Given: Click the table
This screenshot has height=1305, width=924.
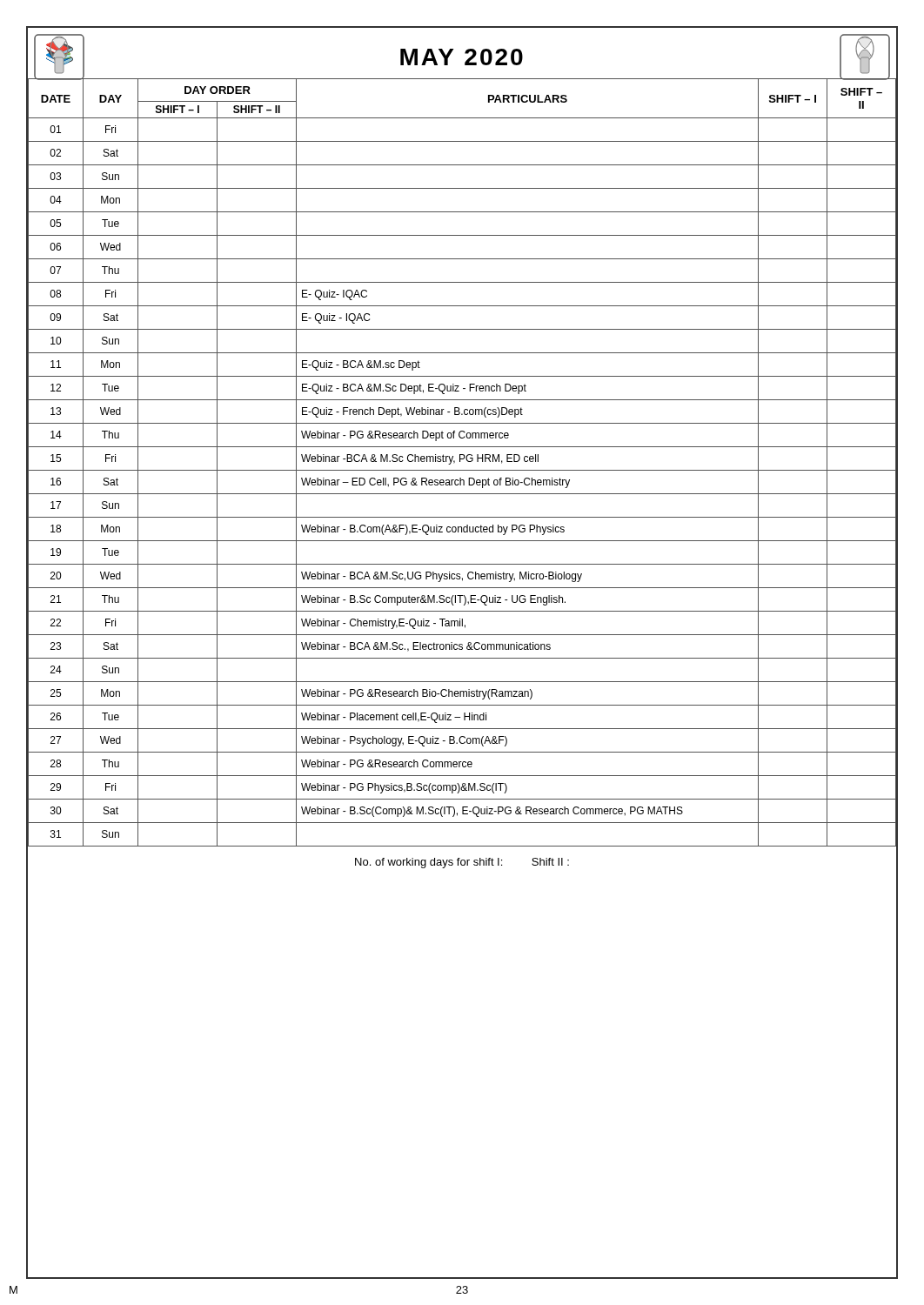Looking at the screenshot, I should [x=462, y=462].
